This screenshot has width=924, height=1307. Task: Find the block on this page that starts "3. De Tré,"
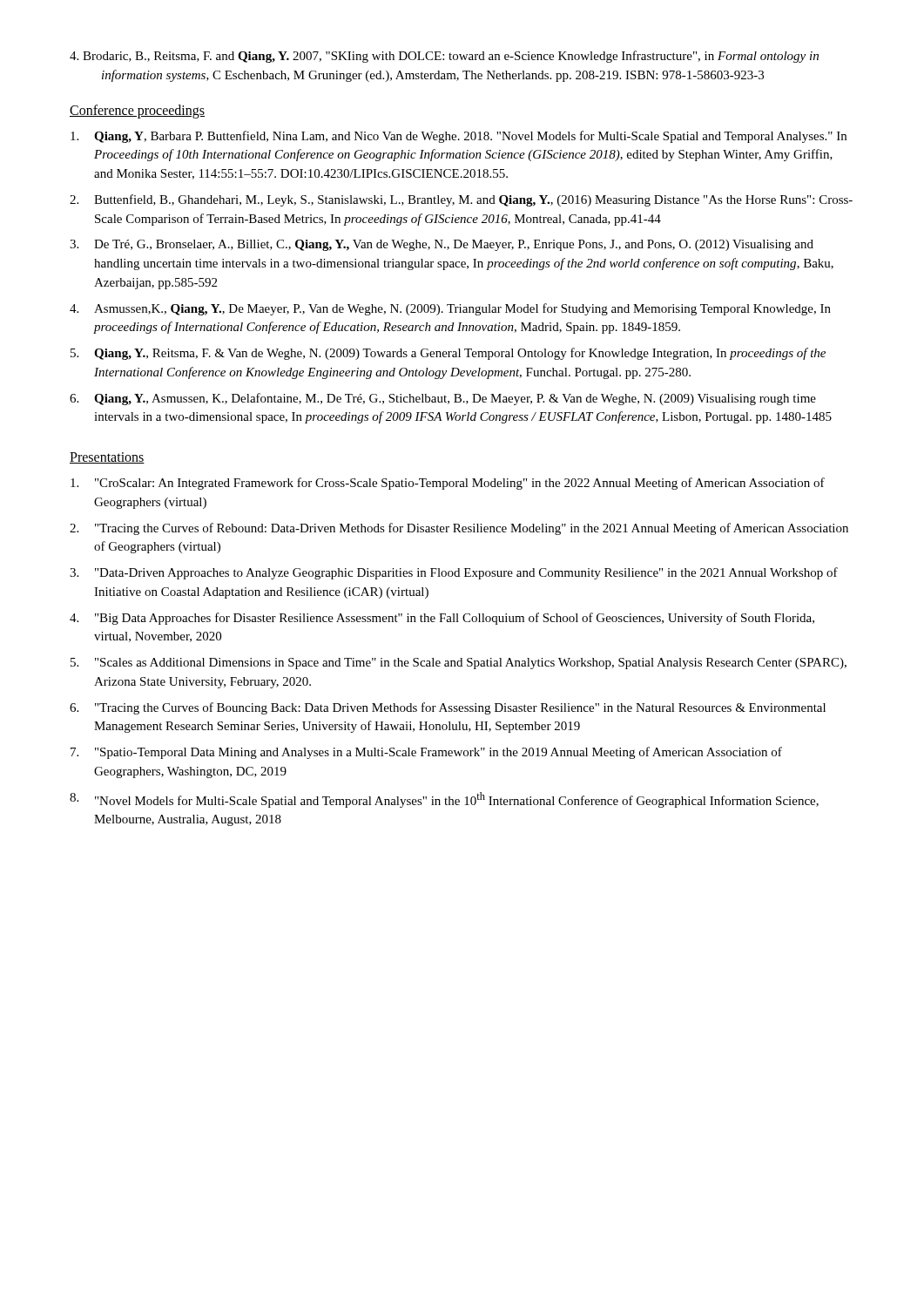tap(462, 264)
